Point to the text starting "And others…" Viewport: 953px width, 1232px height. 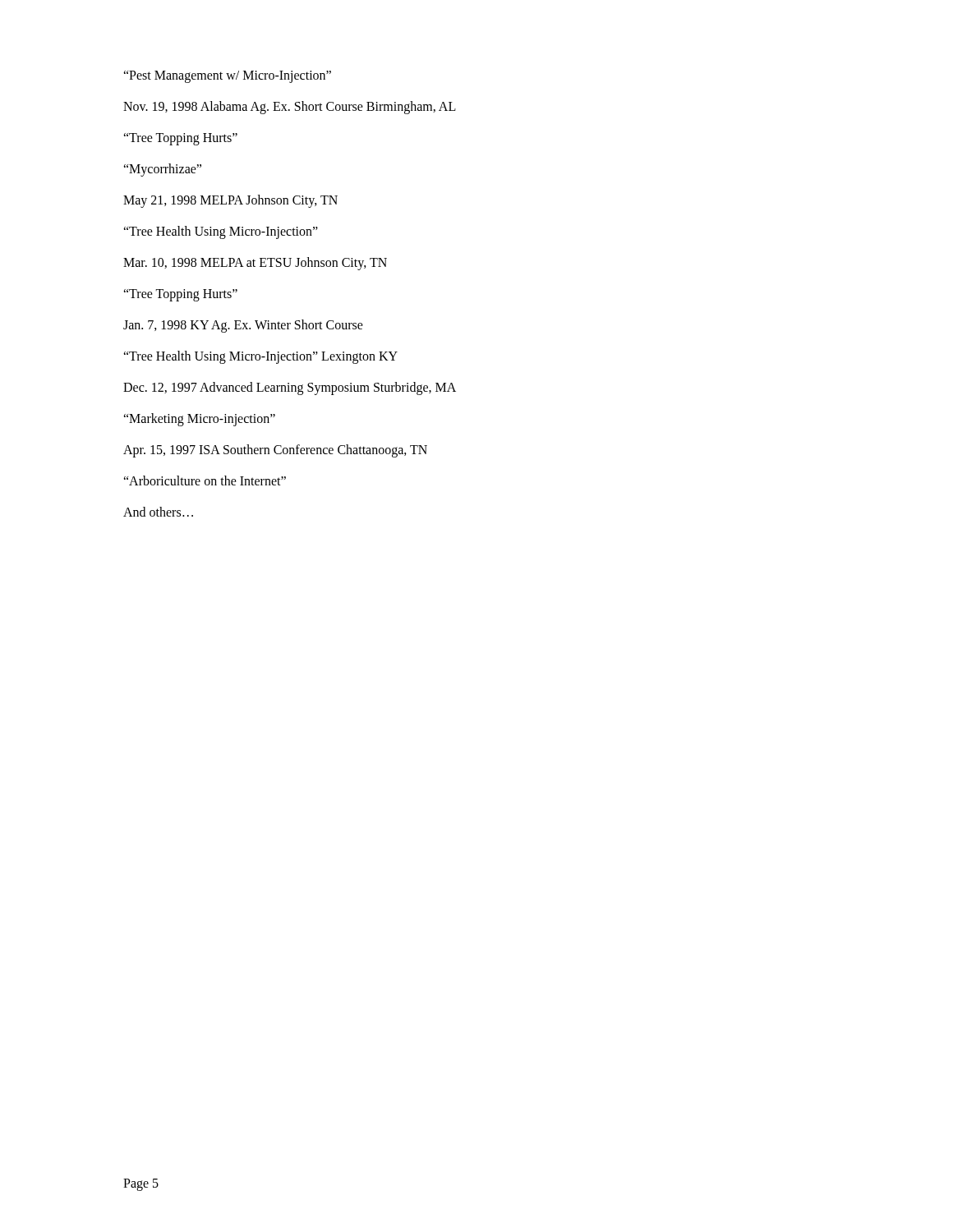159,512
